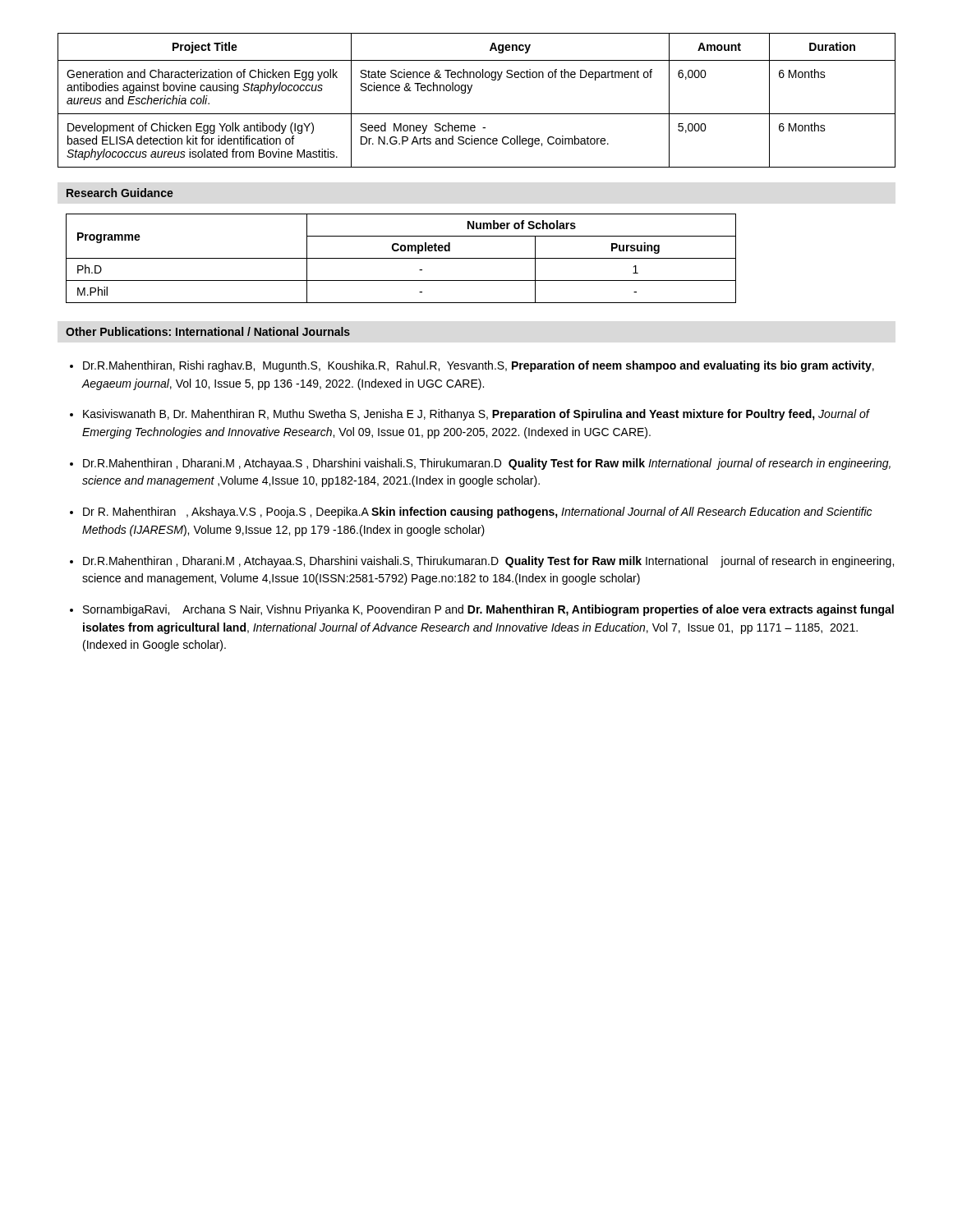Locate the list item containing "SornambigaRavi, Archana S"
This screenshot has height=1232, width=953.
(488, 627)
